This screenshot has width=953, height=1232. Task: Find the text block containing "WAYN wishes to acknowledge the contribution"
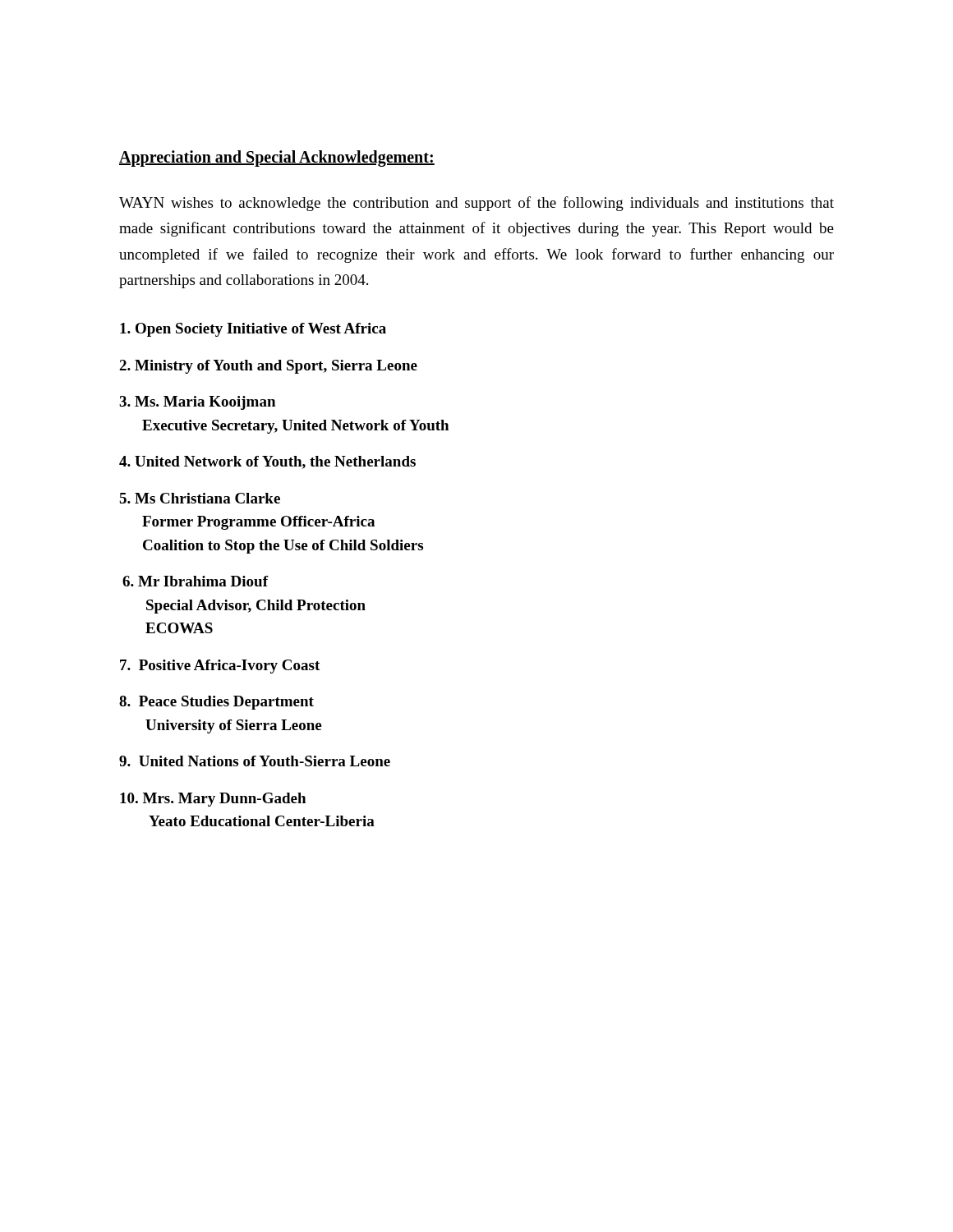point(476,241)
